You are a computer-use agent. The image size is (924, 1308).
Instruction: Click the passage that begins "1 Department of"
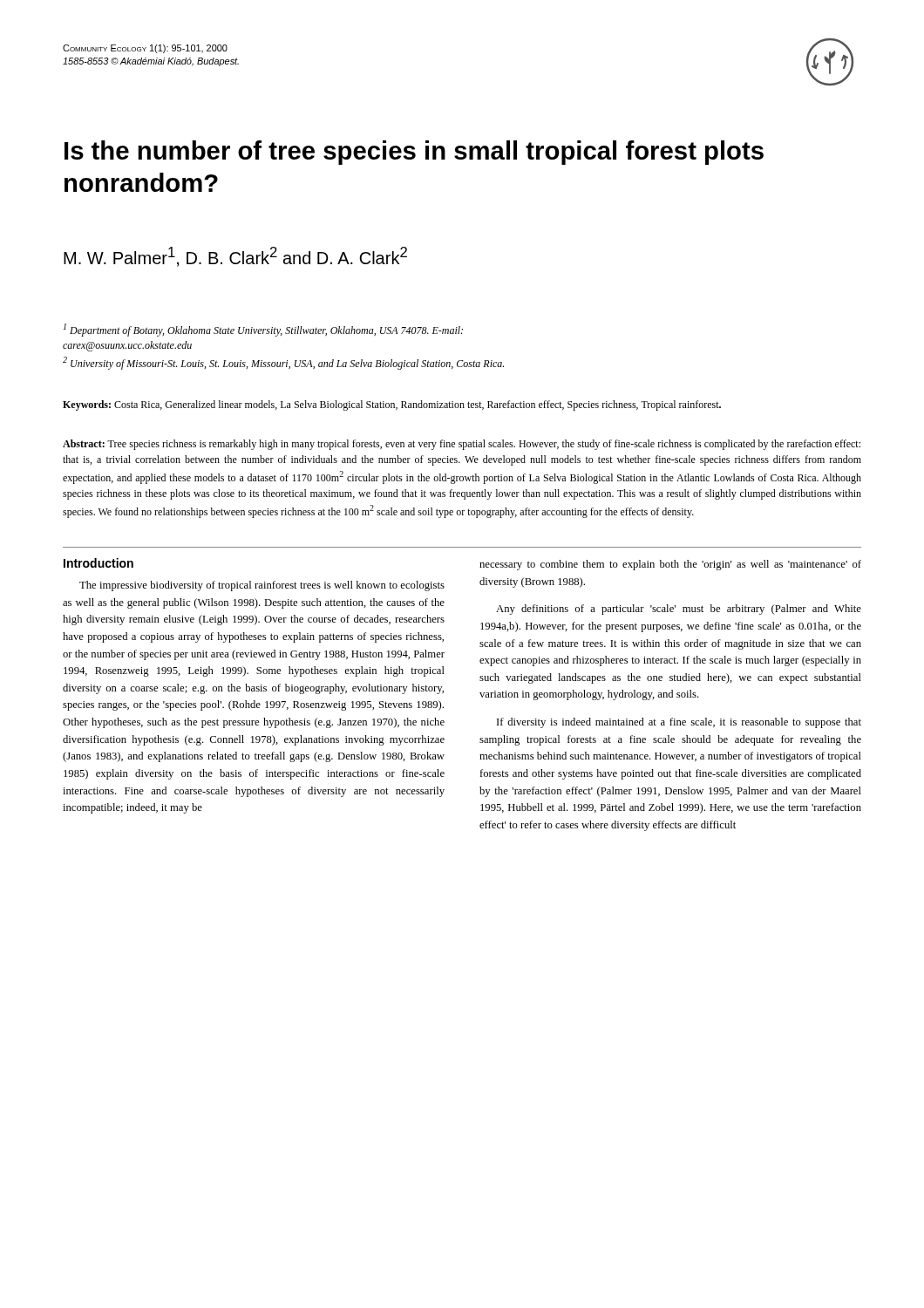point(263,330)
